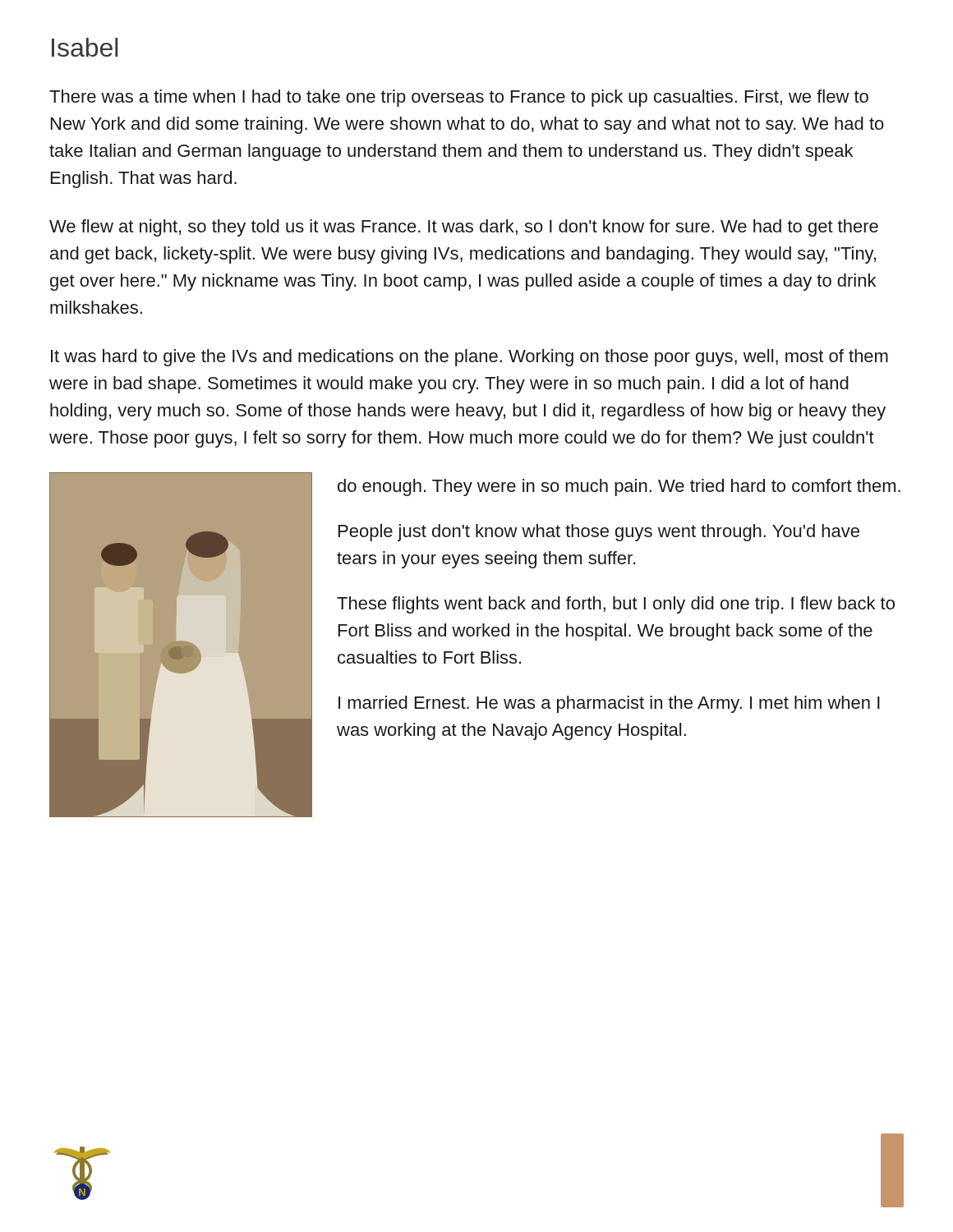Find the title
The width and height of the screenshot is (953, 1232).
(x=84, y=48)
